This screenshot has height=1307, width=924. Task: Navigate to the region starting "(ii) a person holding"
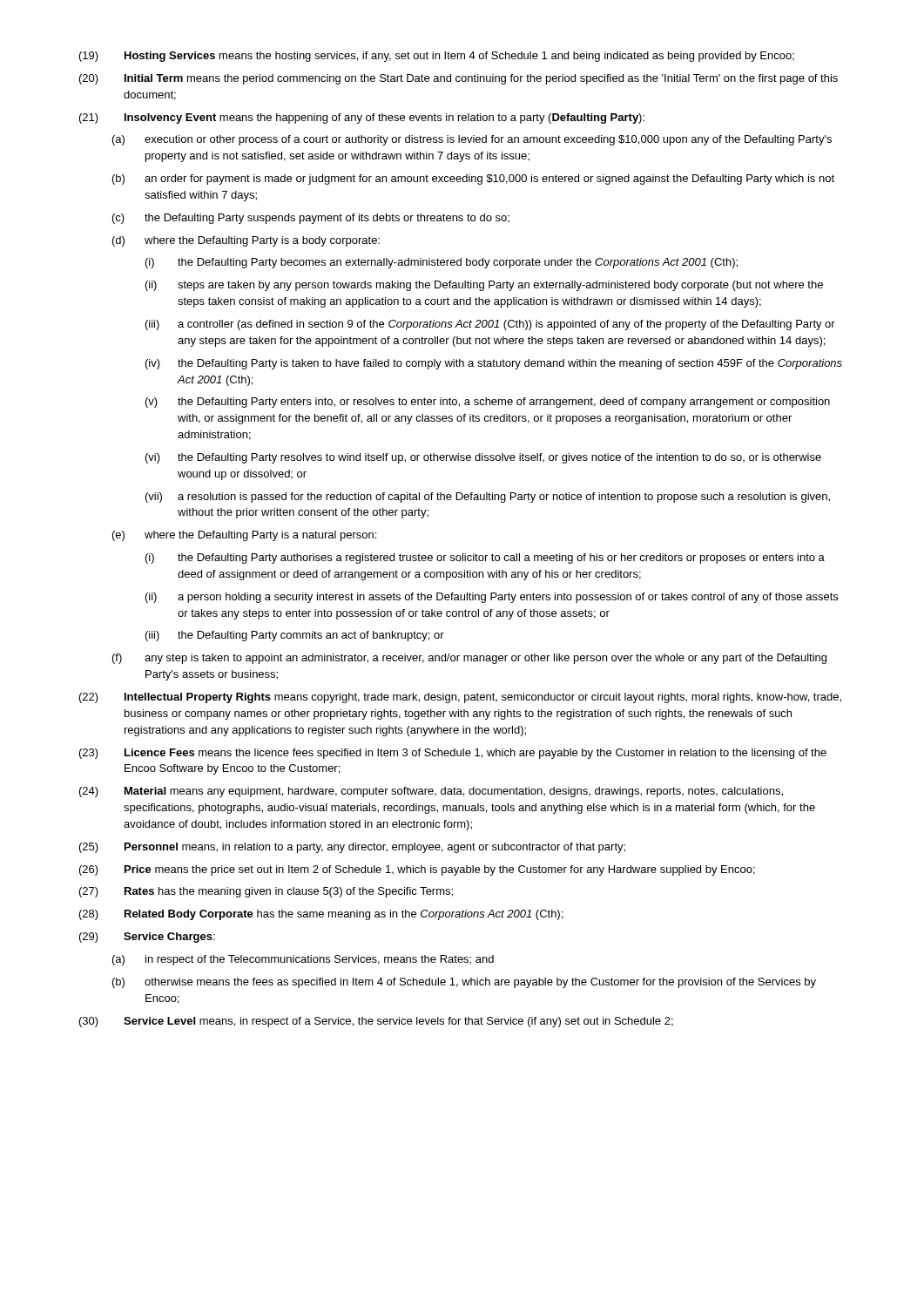(495, 605)
